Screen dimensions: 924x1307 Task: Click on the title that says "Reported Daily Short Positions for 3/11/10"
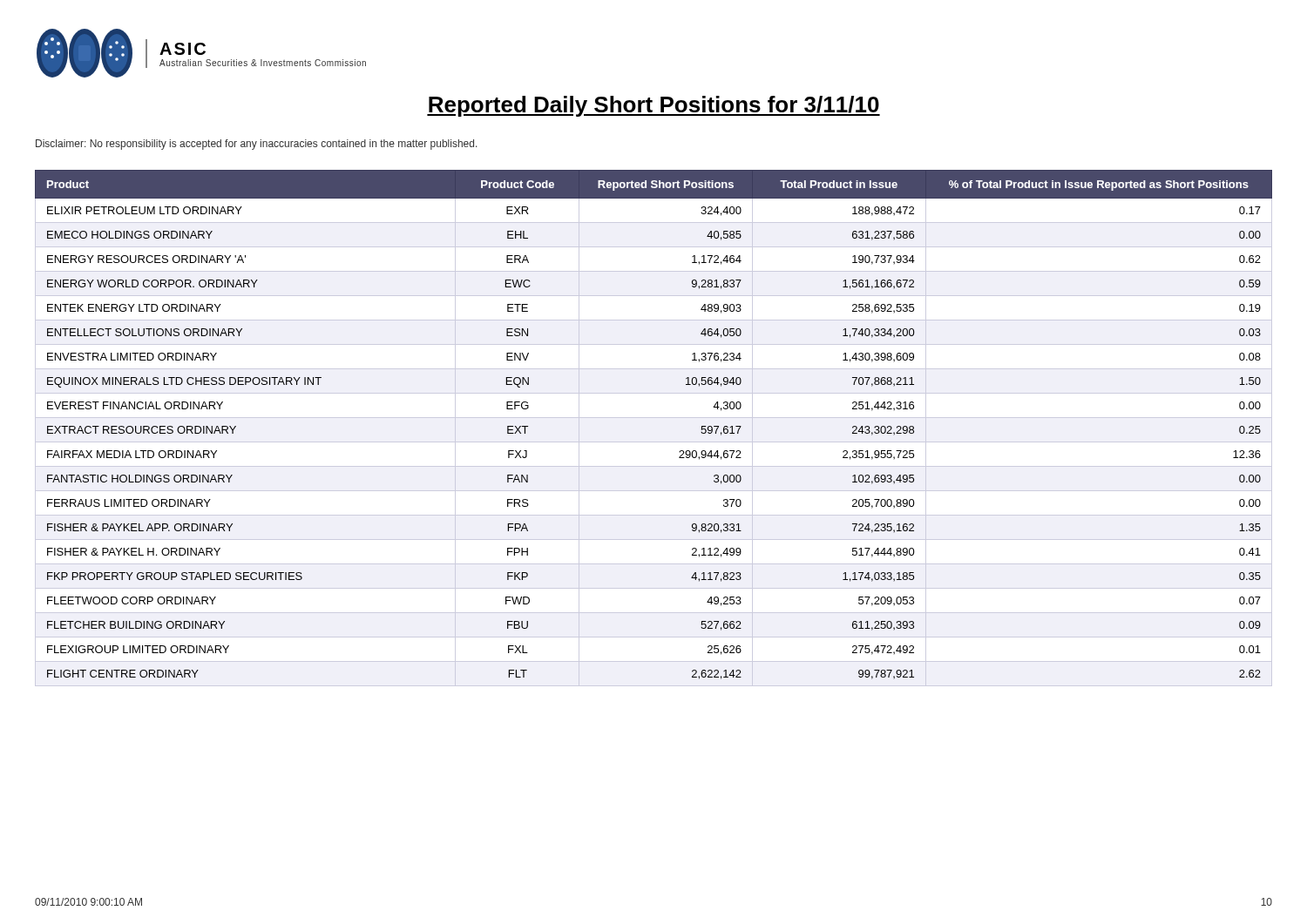pyautogui.click(x=654, y=105)
